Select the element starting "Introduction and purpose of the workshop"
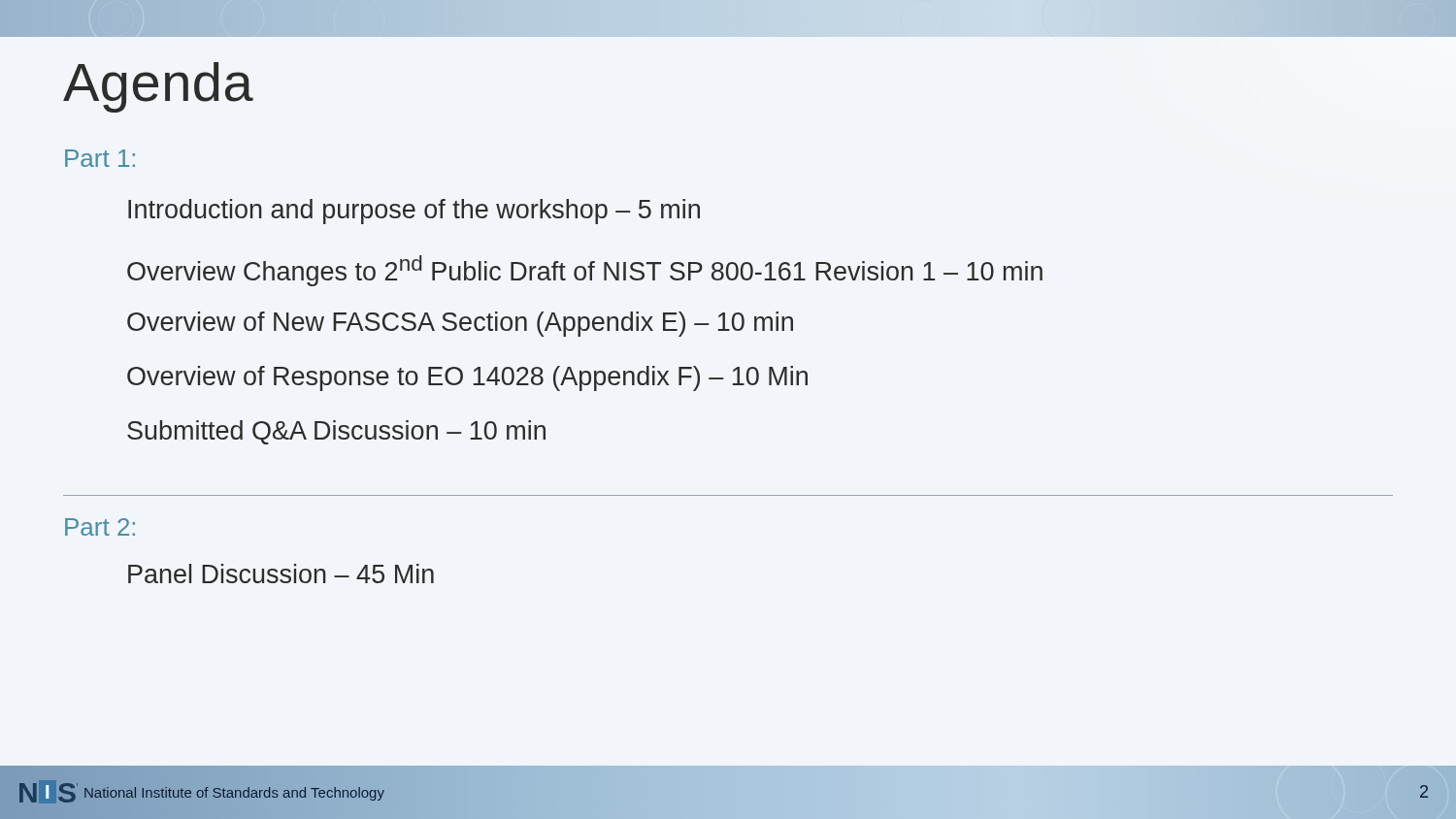Image resolution: width=1456 pixels, height=819 pixels. (x=414, y=210)
